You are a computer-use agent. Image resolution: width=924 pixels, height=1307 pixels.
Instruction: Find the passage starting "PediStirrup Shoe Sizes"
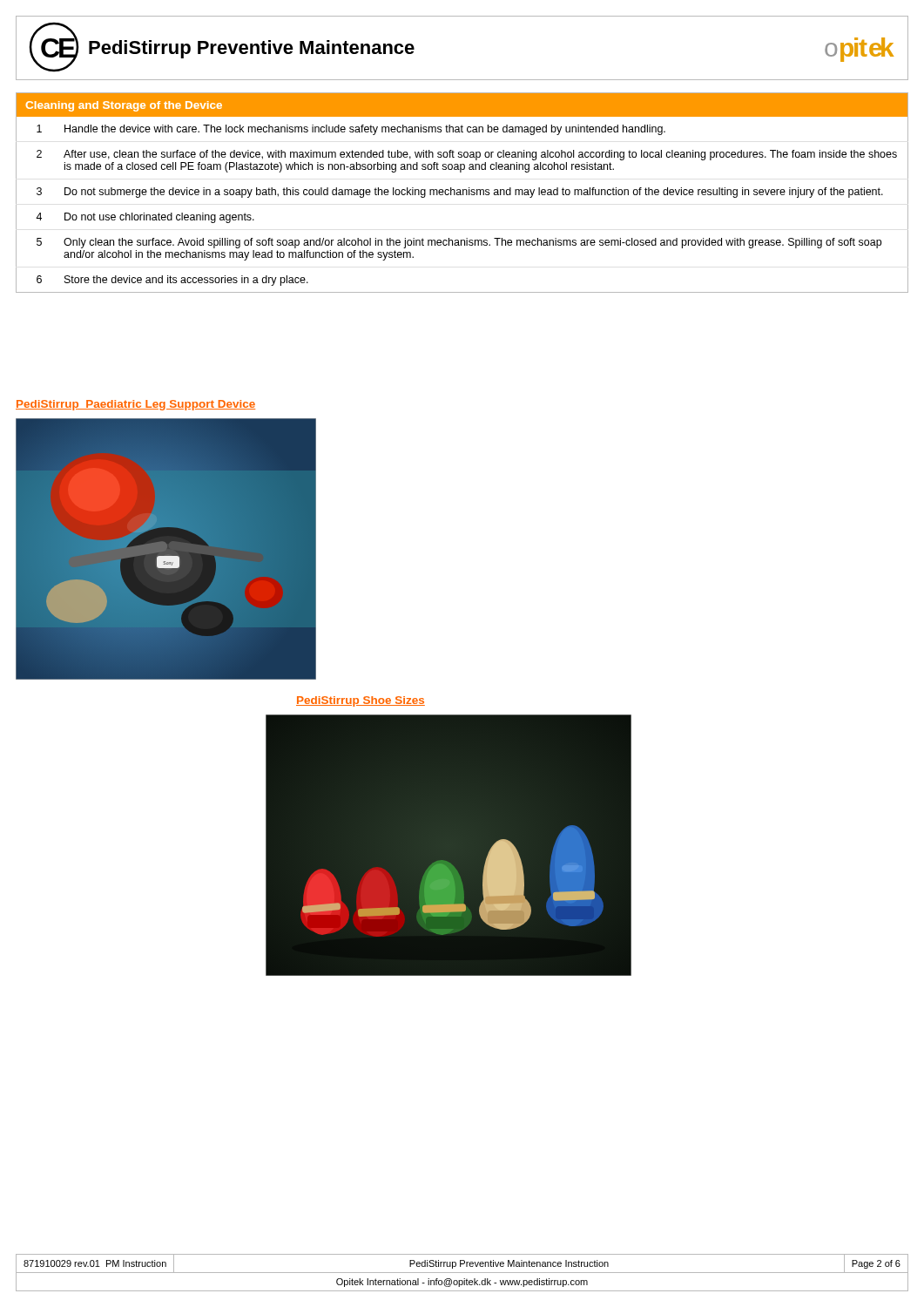coord(360,700)
